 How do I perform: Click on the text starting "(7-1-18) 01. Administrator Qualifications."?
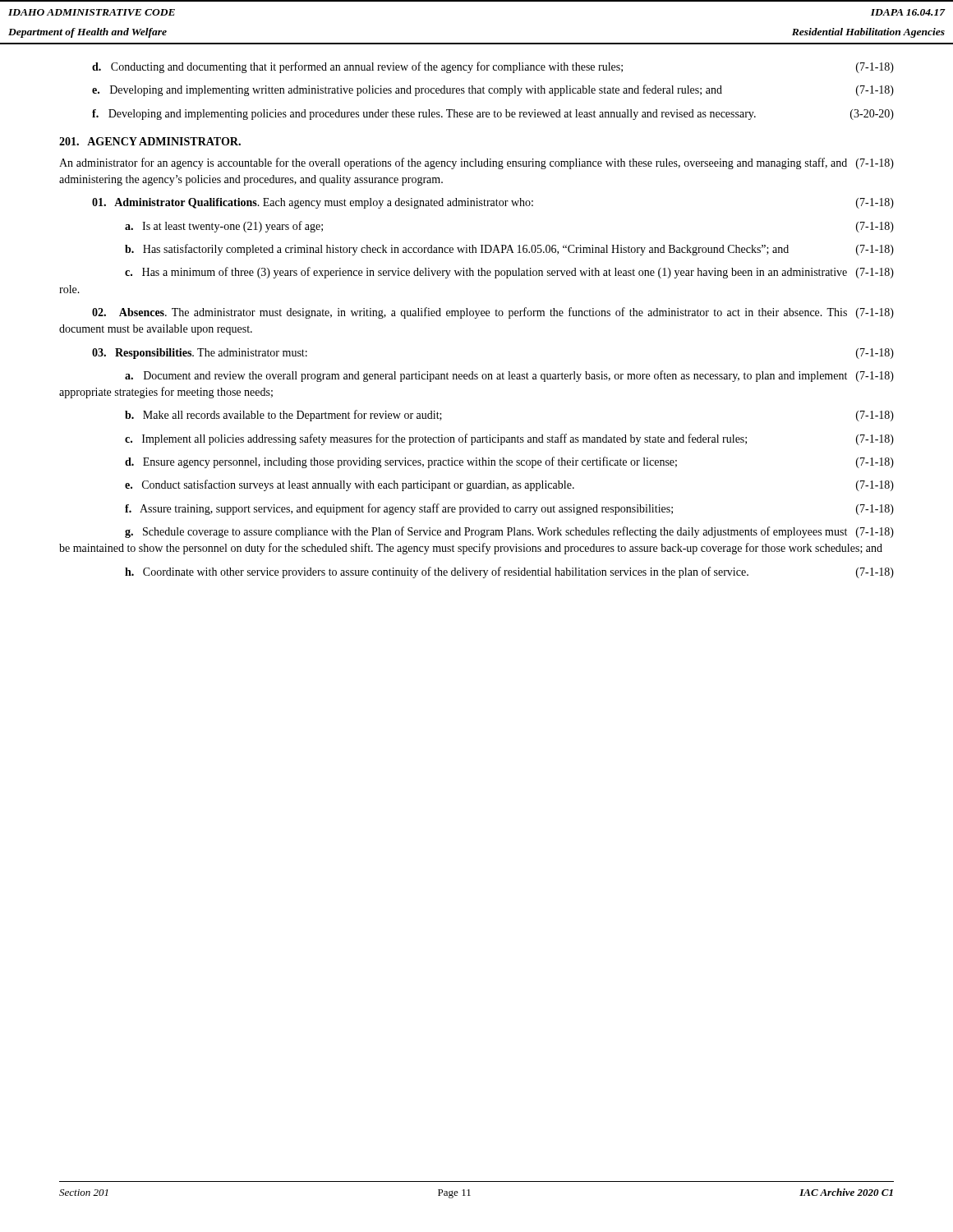476,203
